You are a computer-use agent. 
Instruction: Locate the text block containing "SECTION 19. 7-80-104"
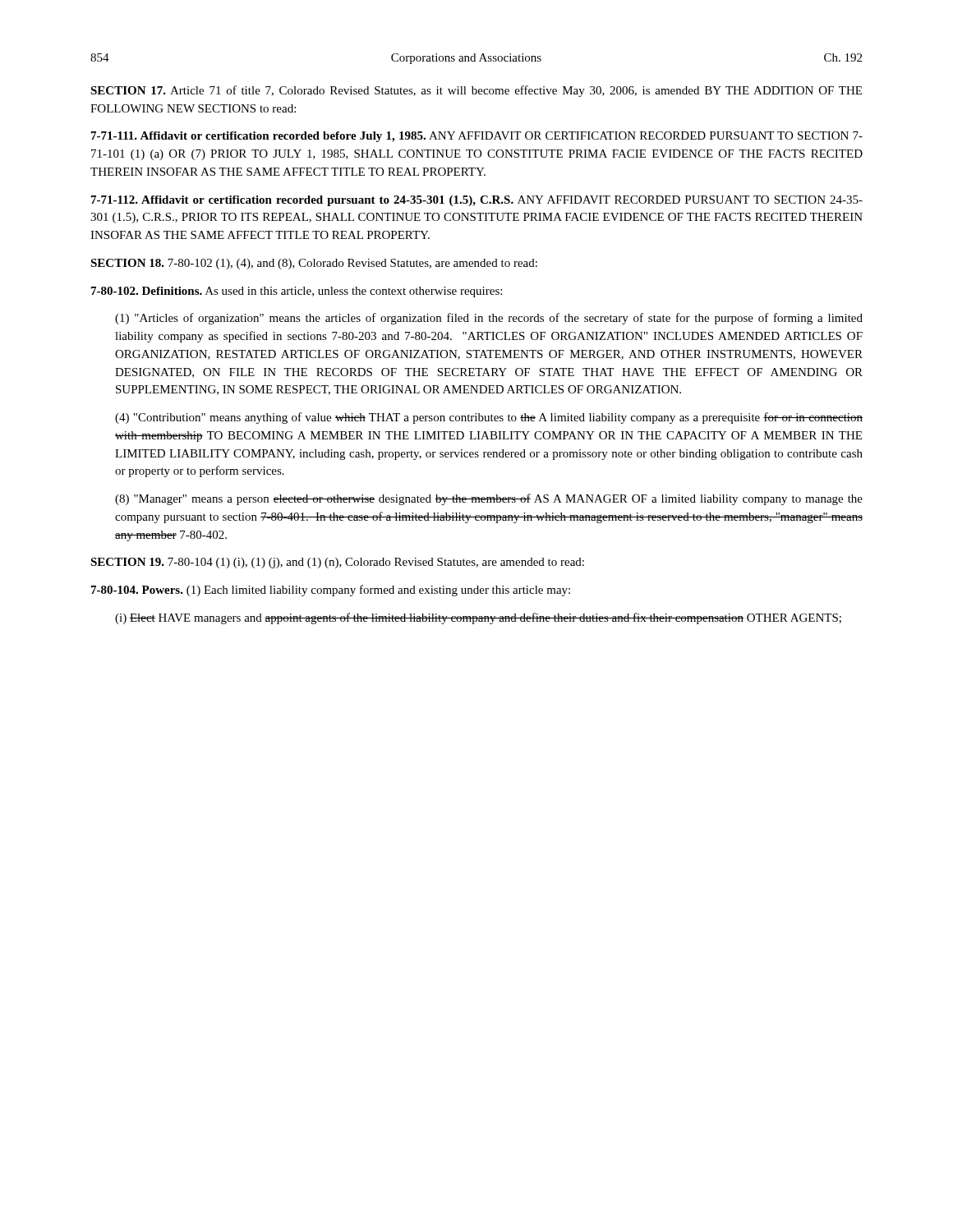tap(476, 563)
